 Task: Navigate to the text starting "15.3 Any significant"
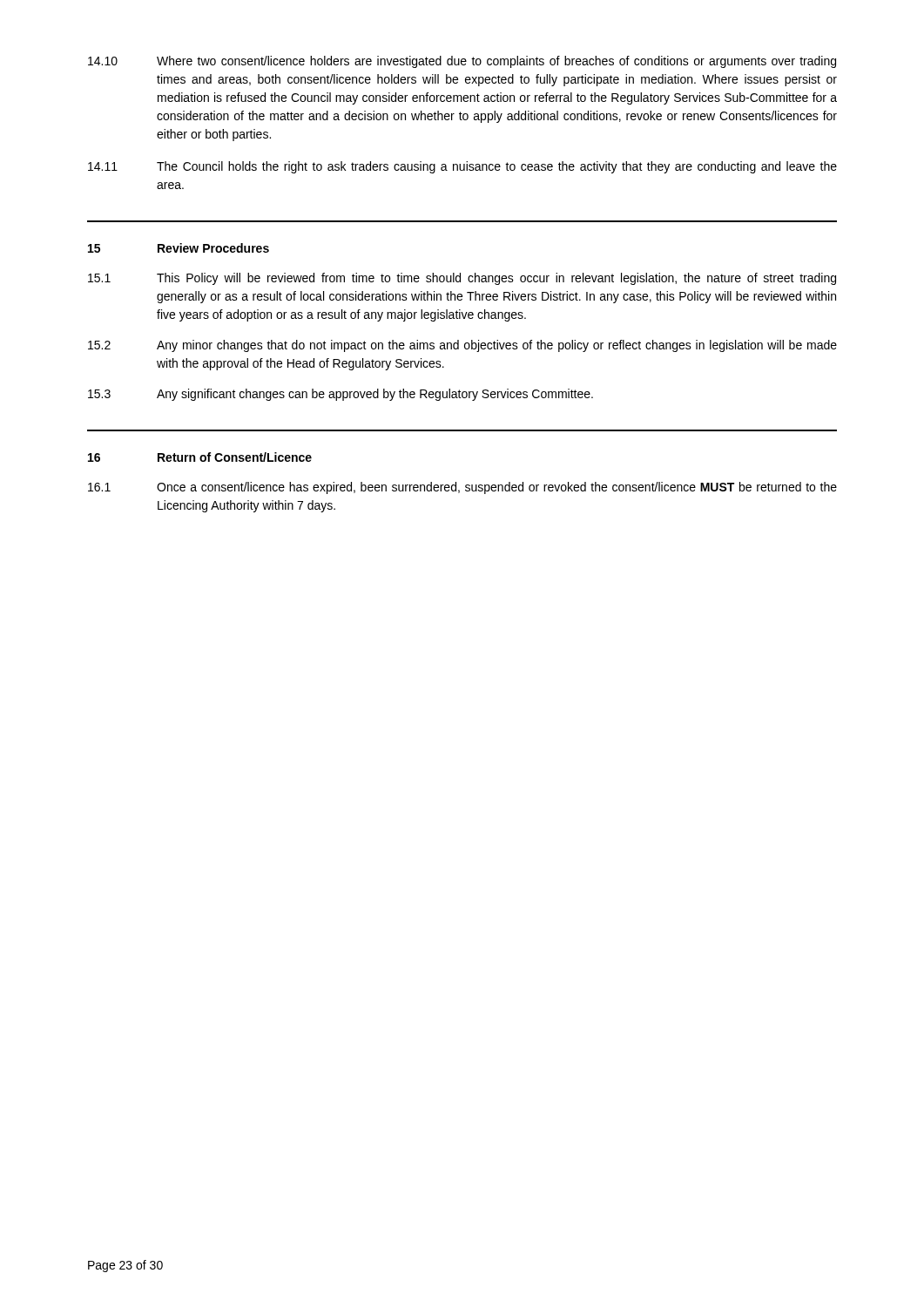click(462, 394)
